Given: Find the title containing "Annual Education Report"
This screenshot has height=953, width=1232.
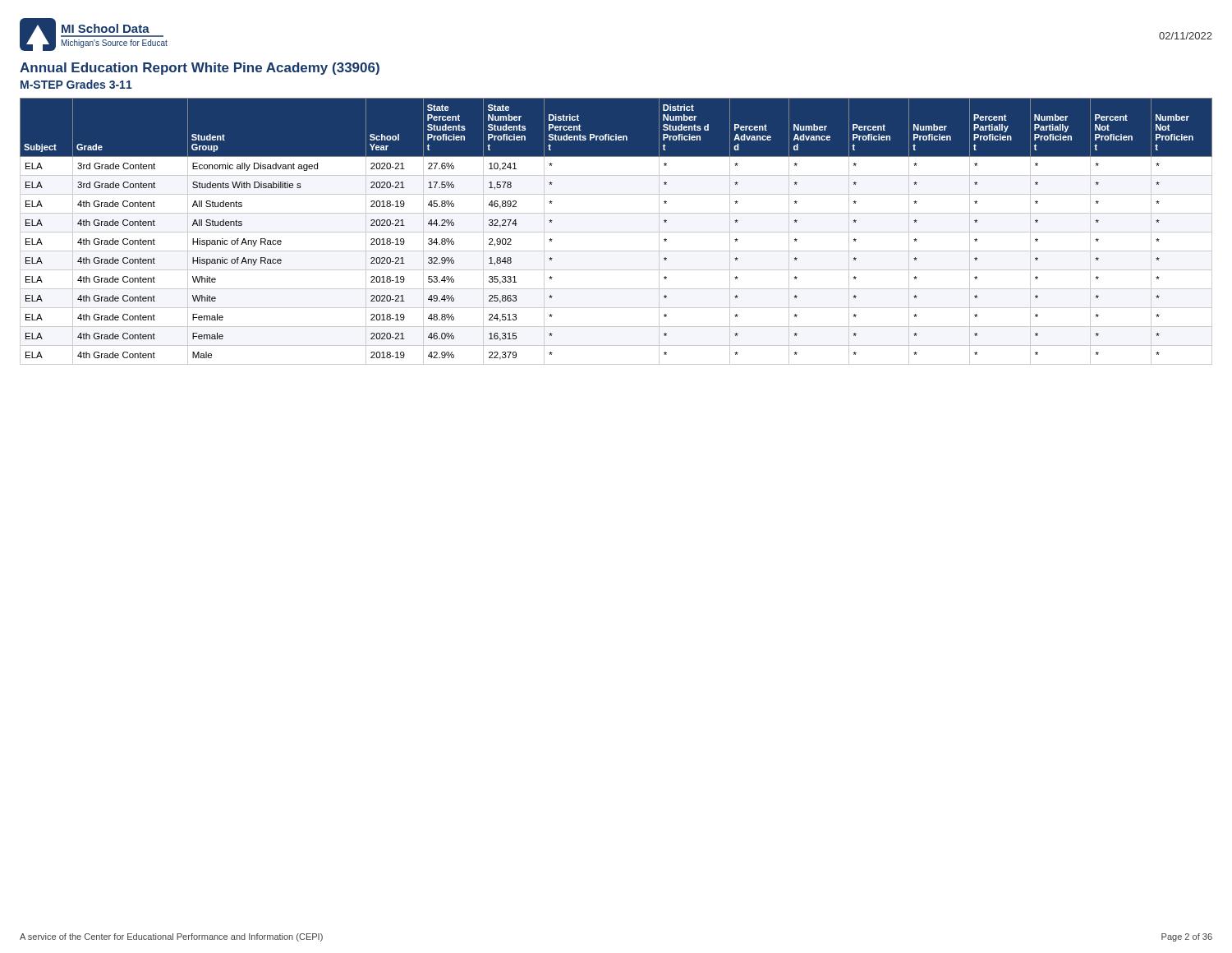Looking at the screenshot, I should coord(200,68).
